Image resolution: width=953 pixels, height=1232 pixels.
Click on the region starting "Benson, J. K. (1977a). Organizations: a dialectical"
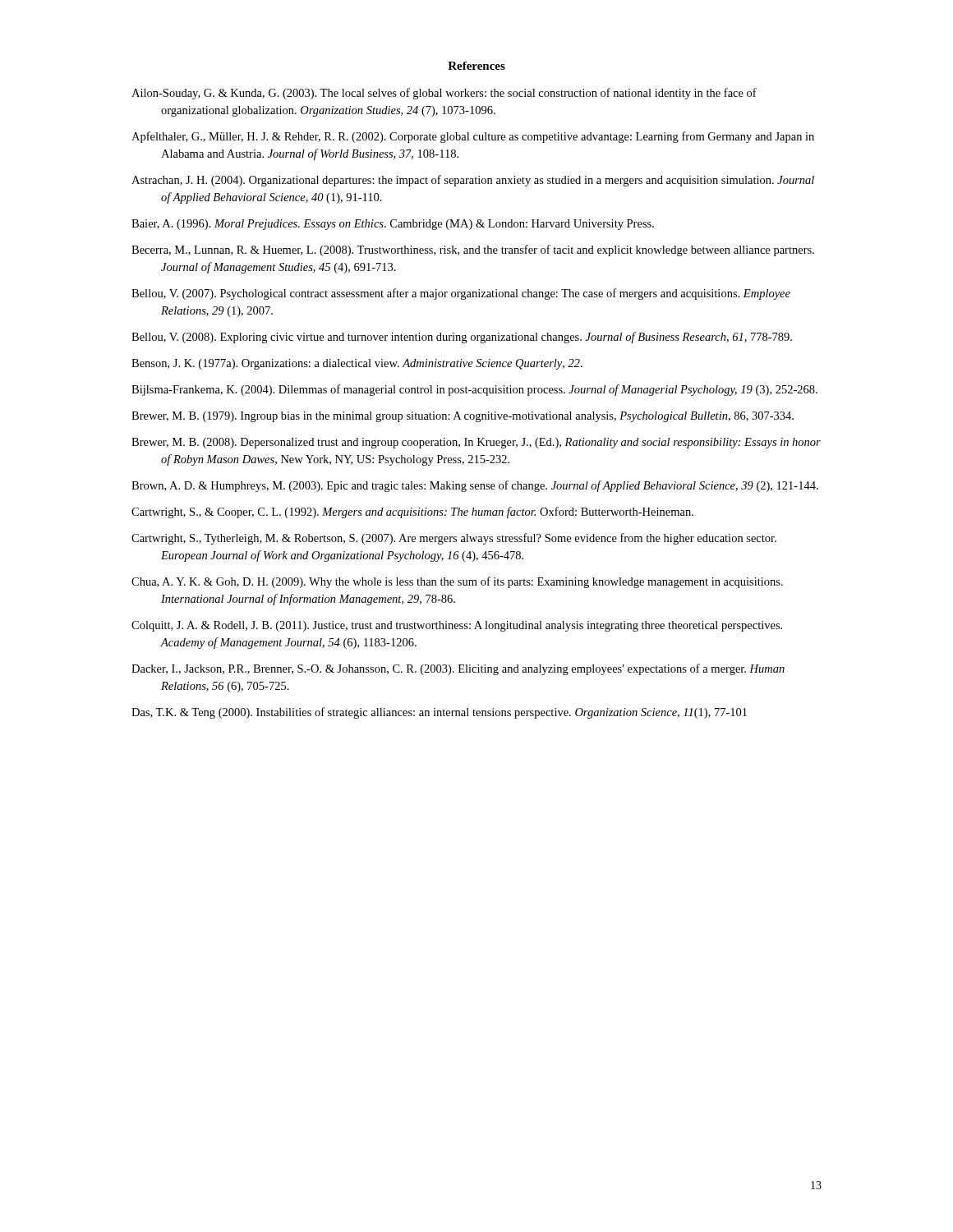[357, 363]
